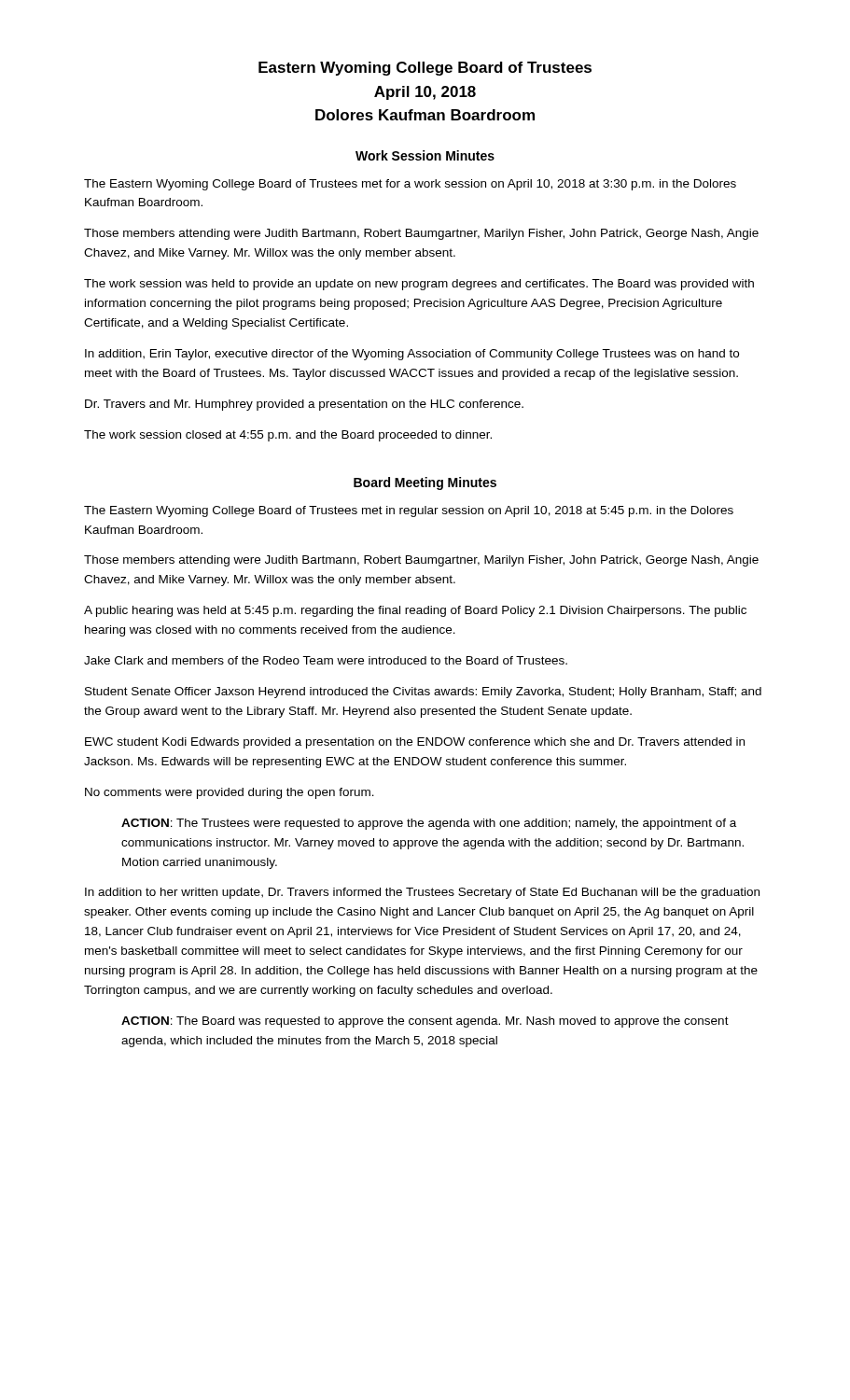Click on the passage starting "Jake Clark and members of the Rodeo"

point(326,661)
